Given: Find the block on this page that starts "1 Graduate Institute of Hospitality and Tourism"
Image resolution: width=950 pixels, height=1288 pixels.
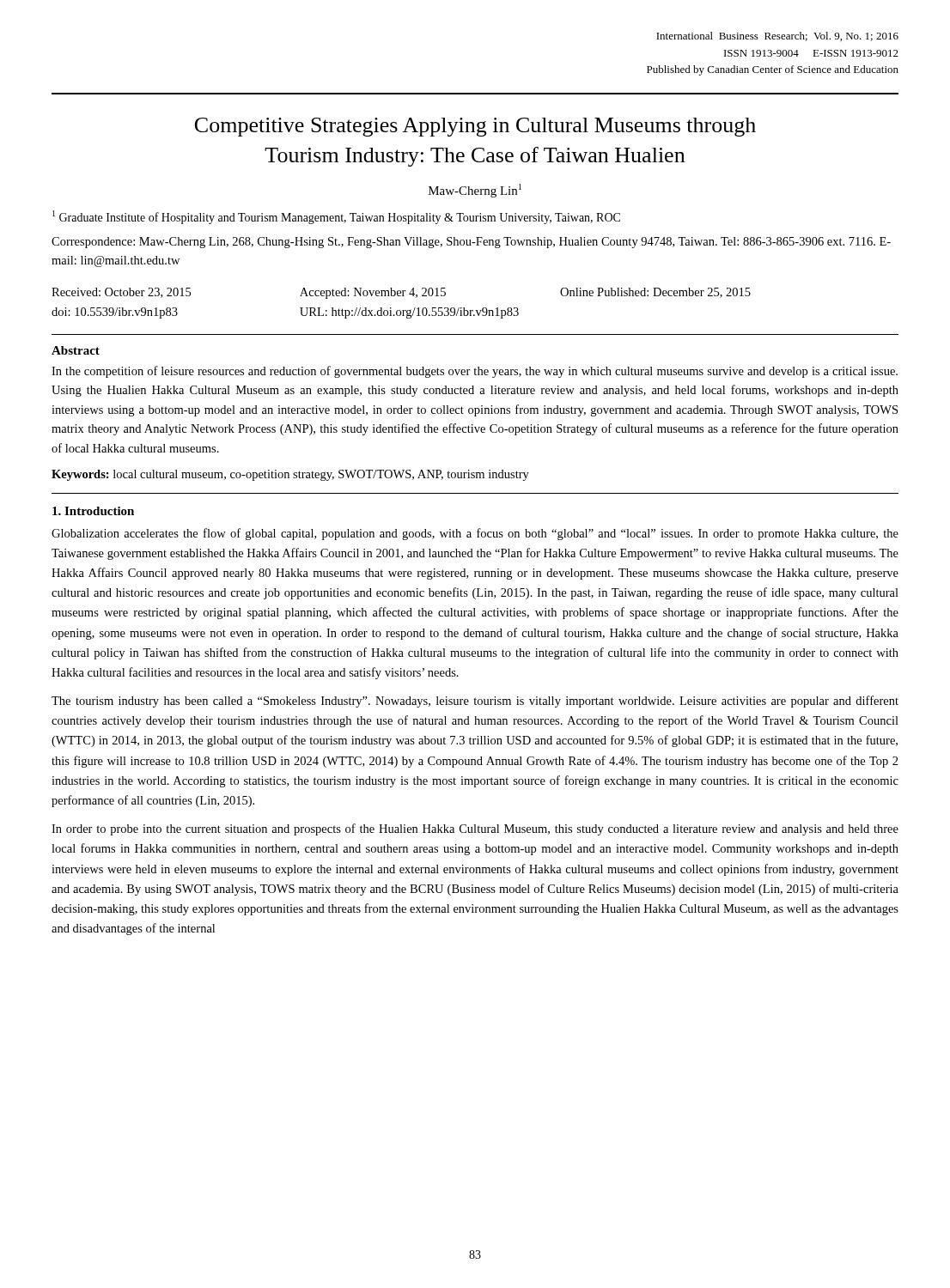Looking at the screenshot, I should (x=336, y=216).
